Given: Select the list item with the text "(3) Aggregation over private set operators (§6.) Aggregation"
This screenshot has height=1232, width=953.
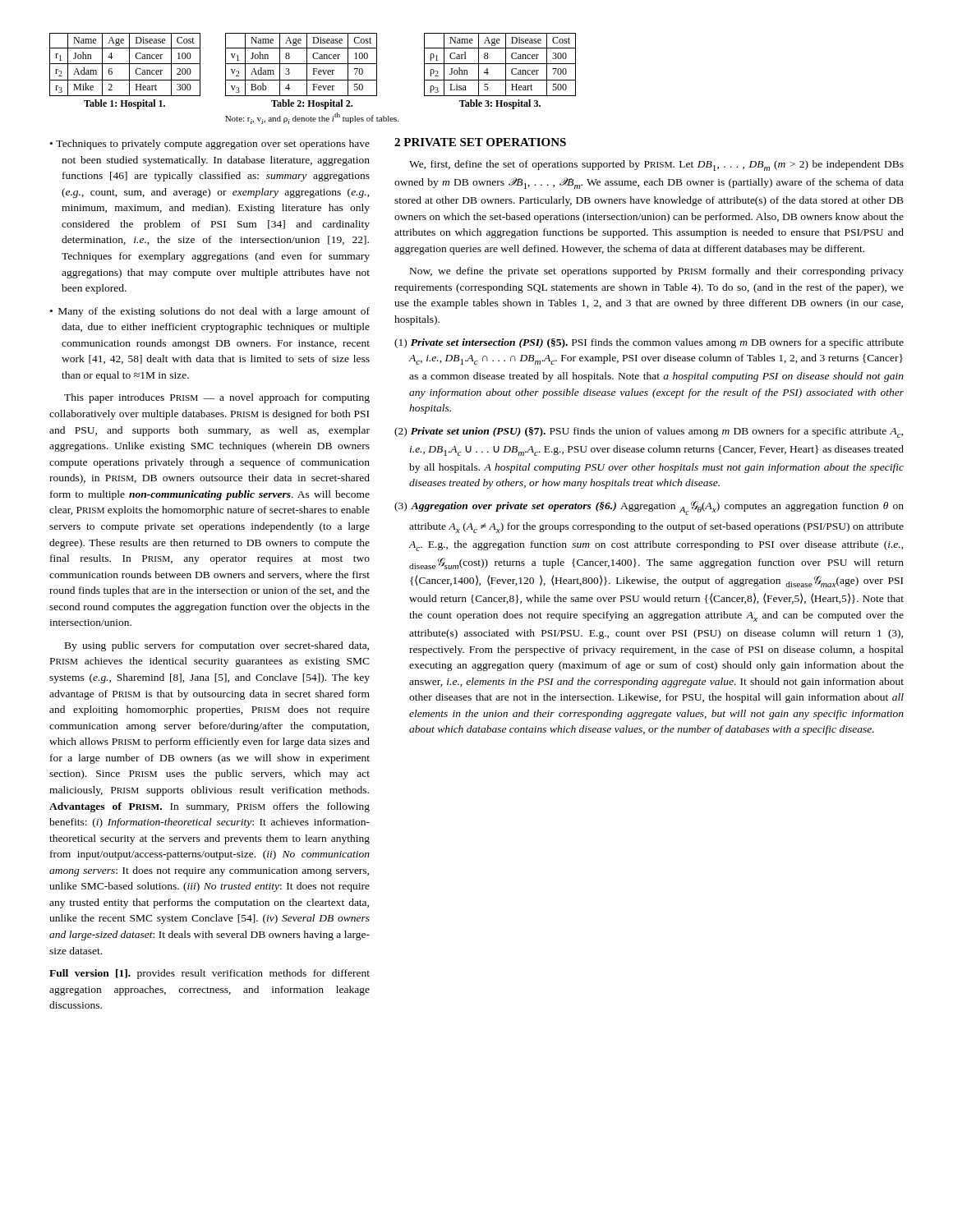Looking at the screenshot, I should (649, 617).
